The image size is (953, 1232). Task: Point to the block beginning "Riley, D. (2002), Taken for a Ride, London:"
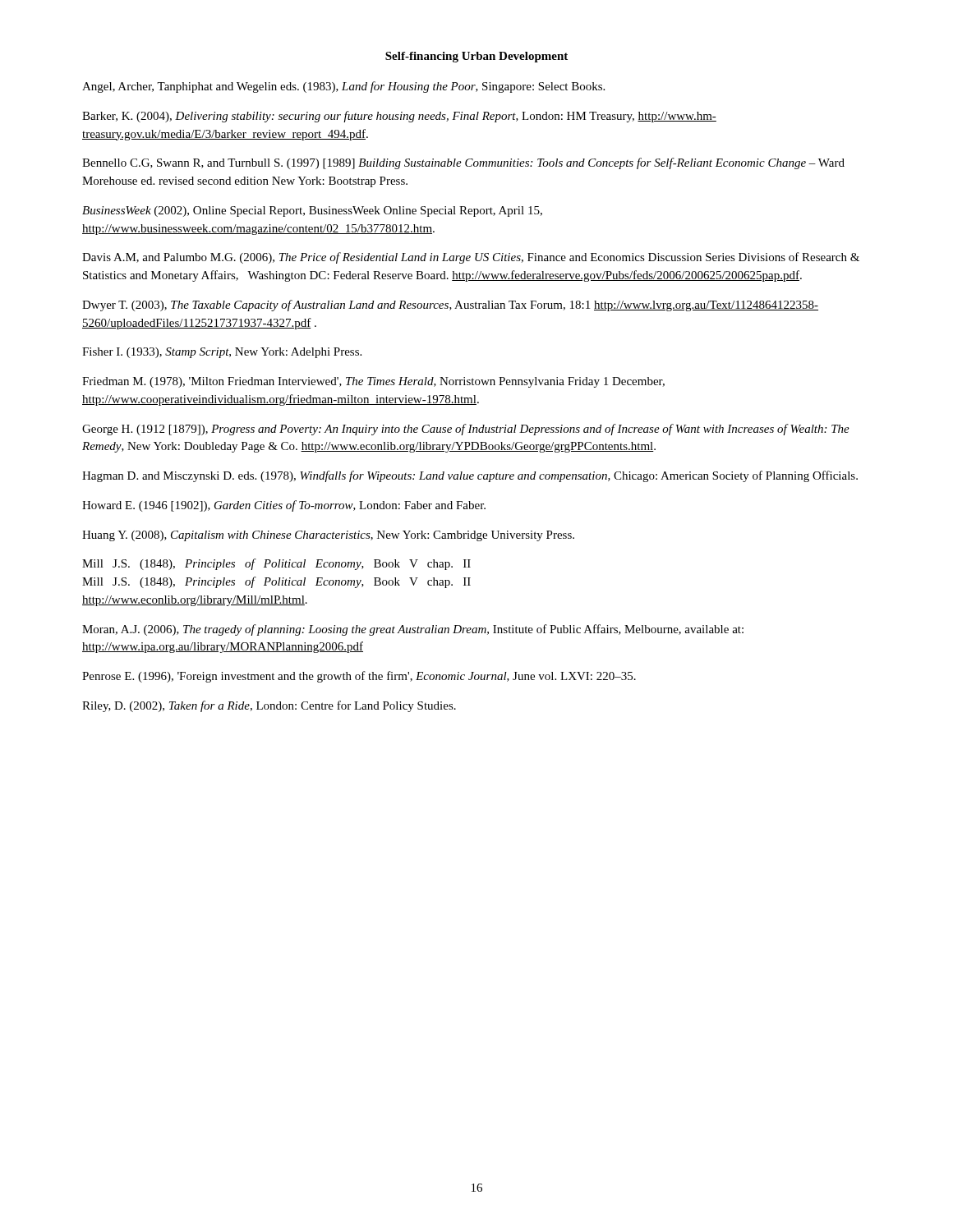(x=269, y=705)
